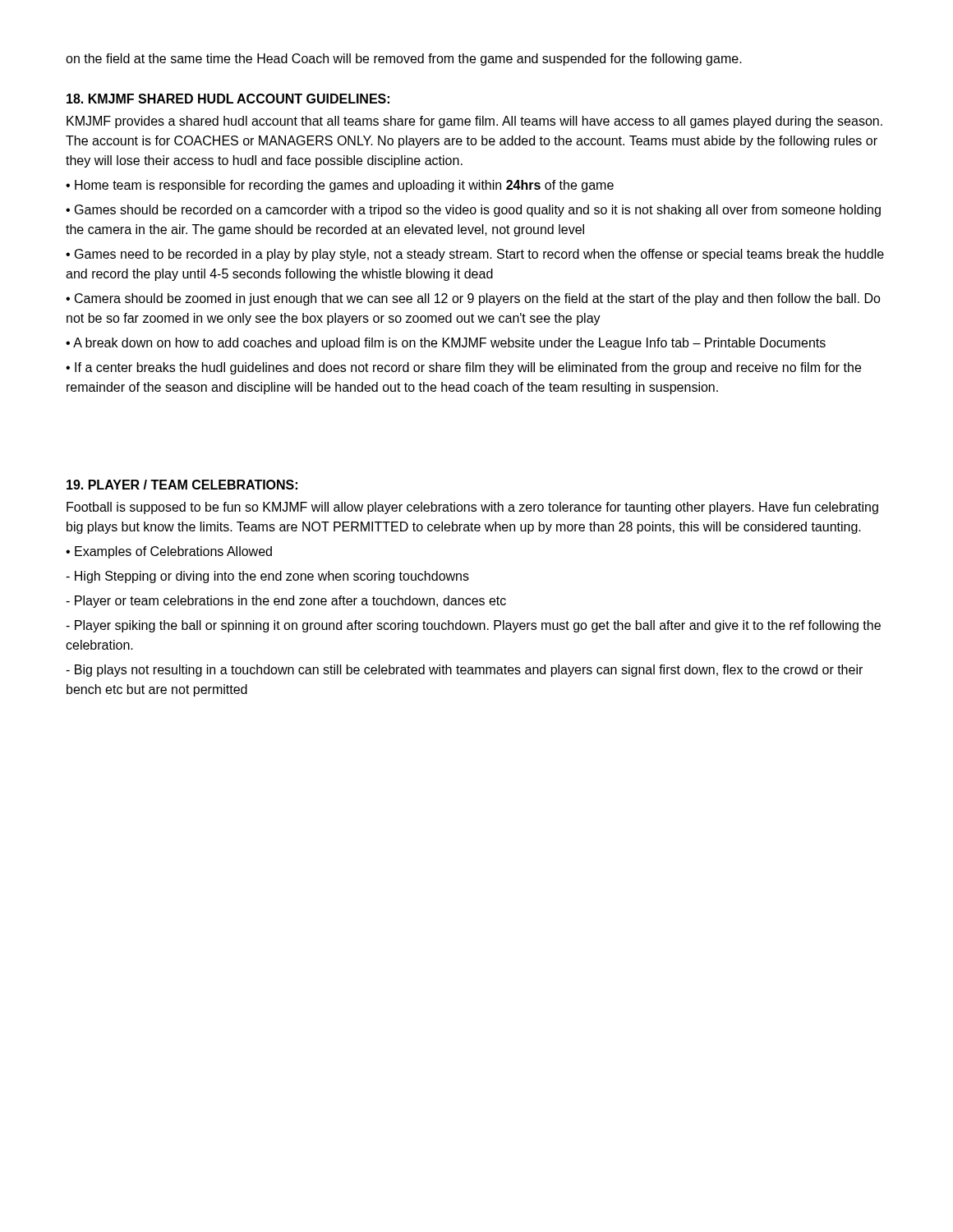Locate the list item that says "• Games need to be"
The height and width of the screenshot is (1232, 953).
coord(475,264)
